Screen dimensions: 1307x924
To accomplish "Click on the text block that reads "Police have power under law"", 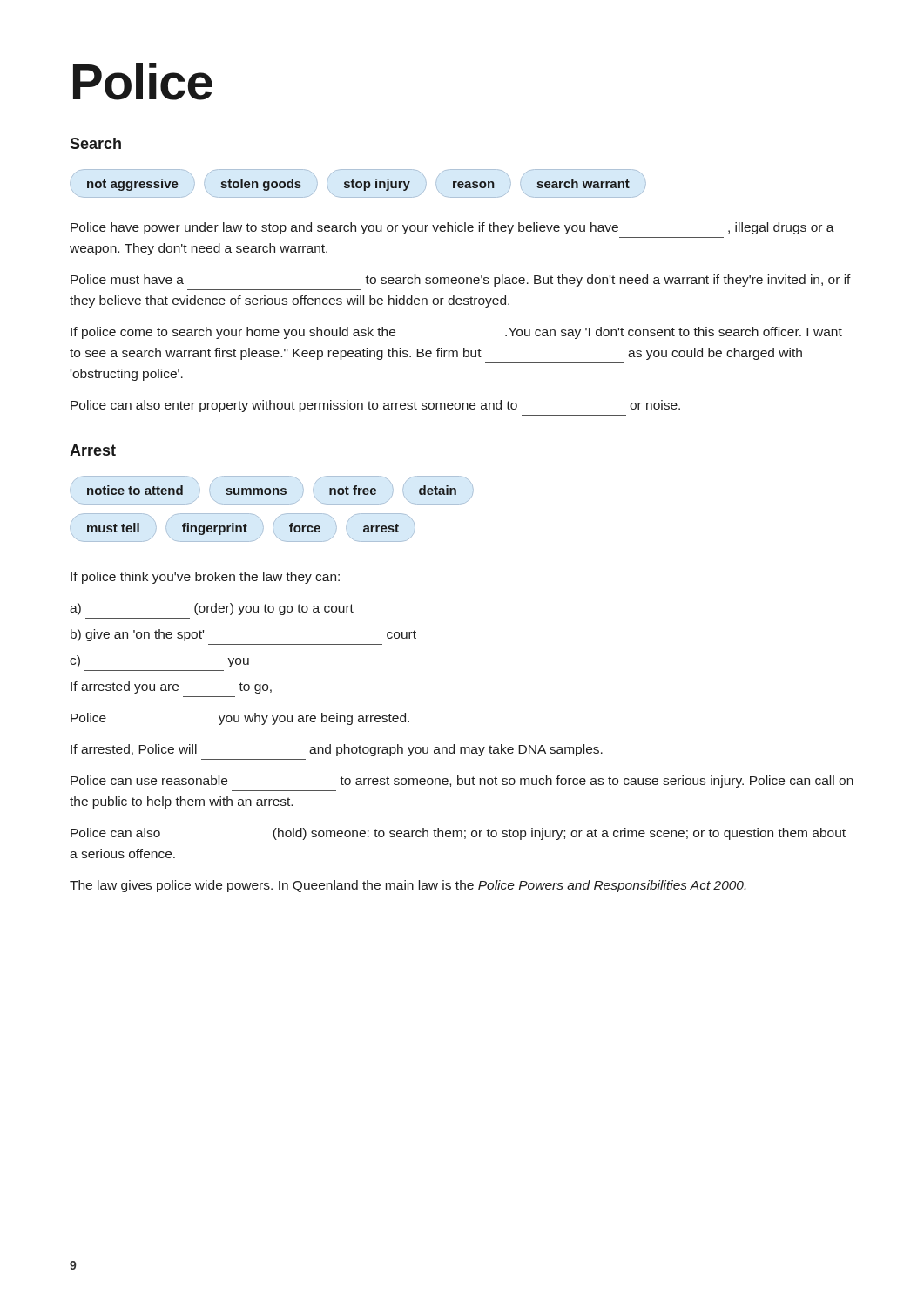I will [x=462, y=238].
